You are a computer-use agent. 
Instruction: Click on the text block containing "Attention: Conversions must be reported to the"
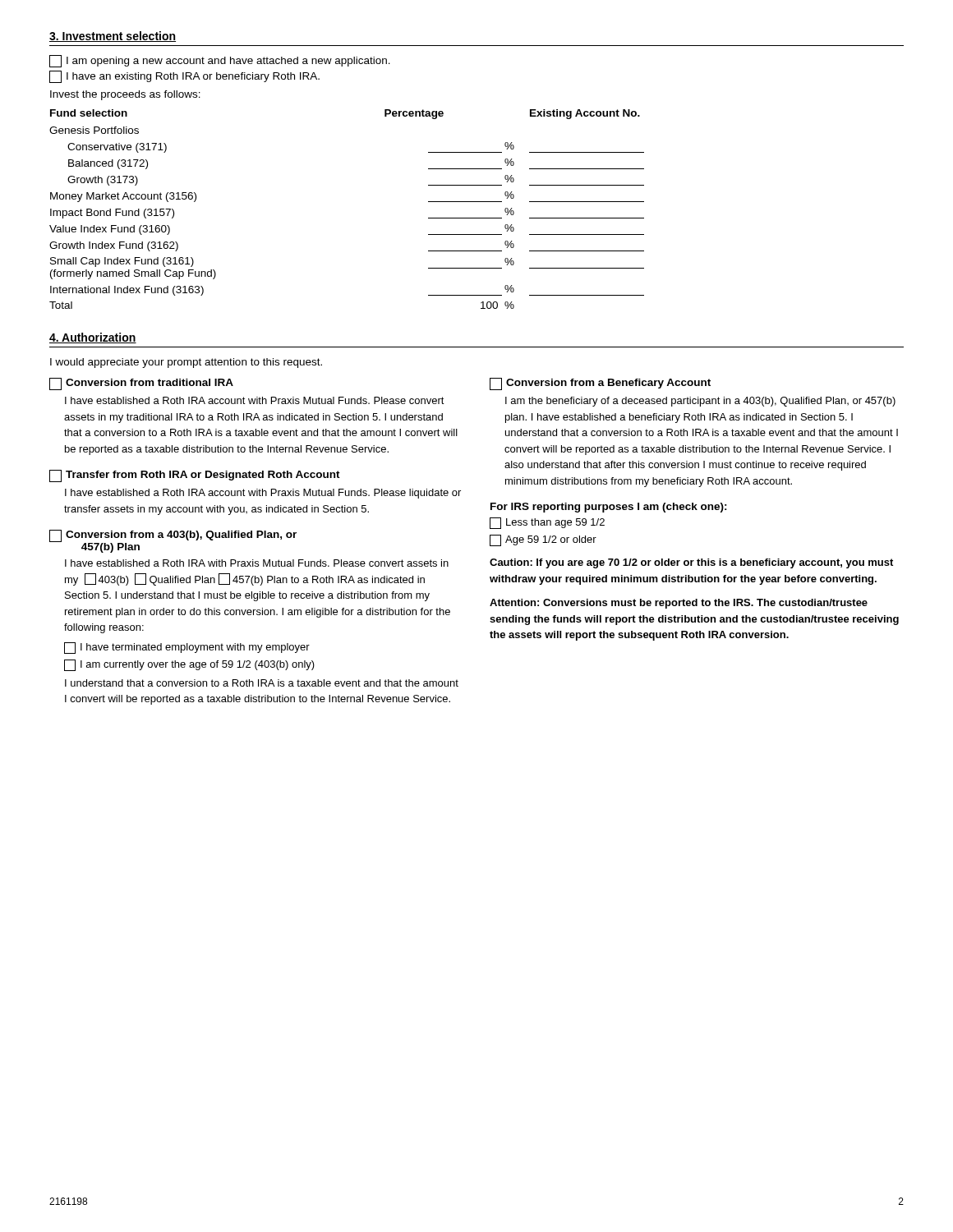[694, 618]
